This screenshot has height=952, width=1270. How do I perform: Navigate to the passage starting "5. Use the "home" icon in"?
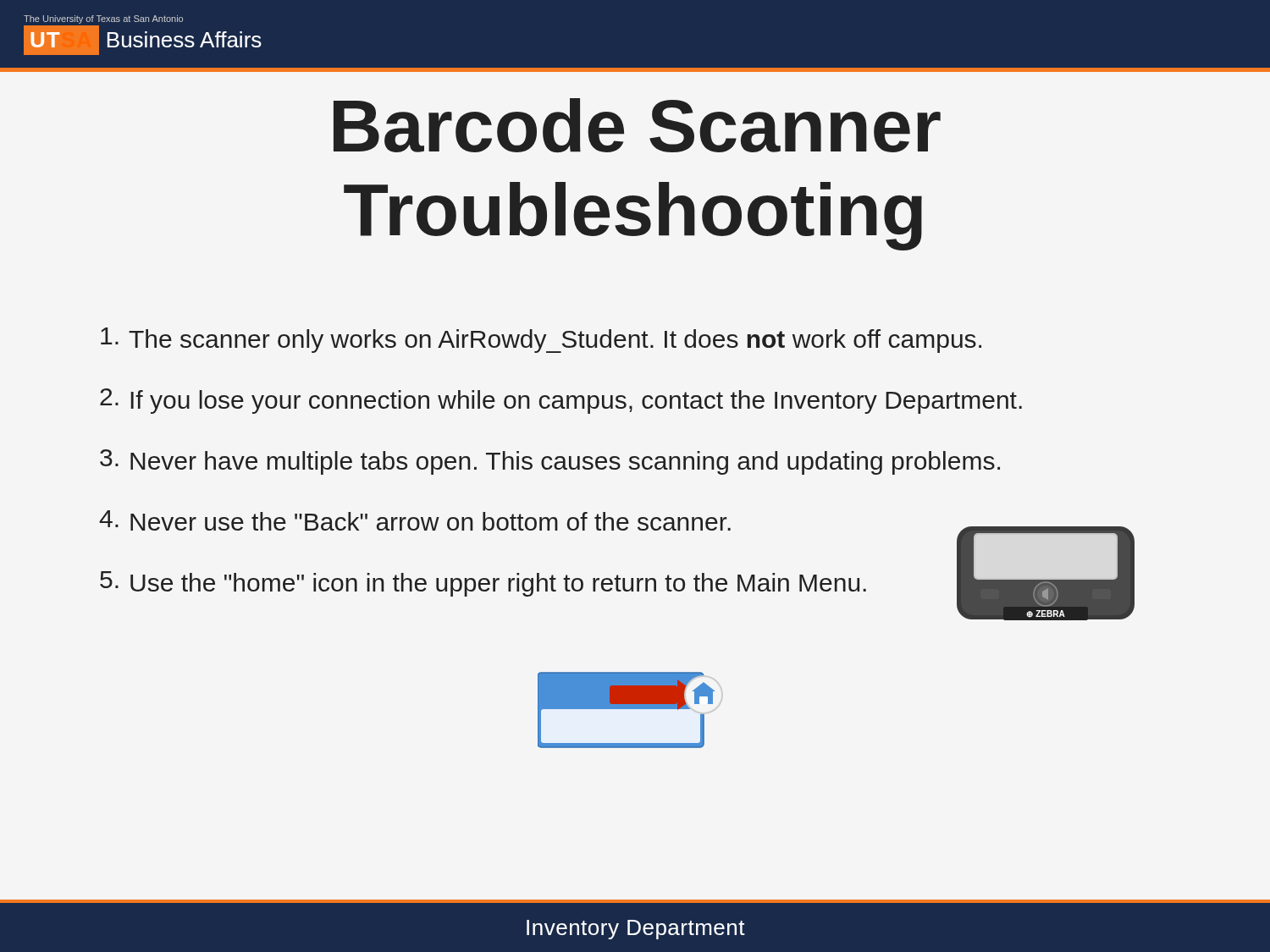(x=635, y=583)
